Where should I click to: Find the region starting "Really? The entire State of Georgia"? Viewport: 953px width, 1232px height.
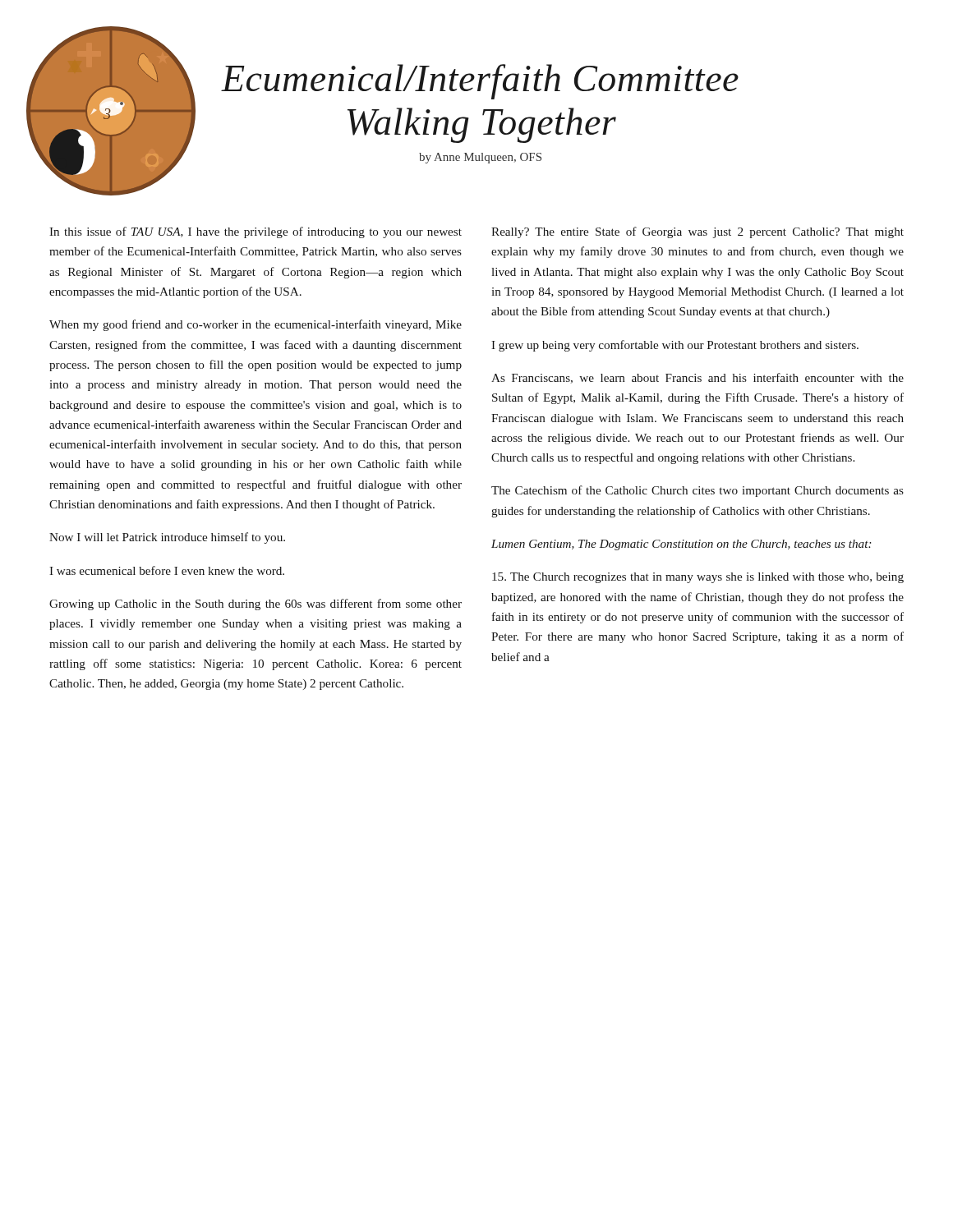[x=698, y=272]
